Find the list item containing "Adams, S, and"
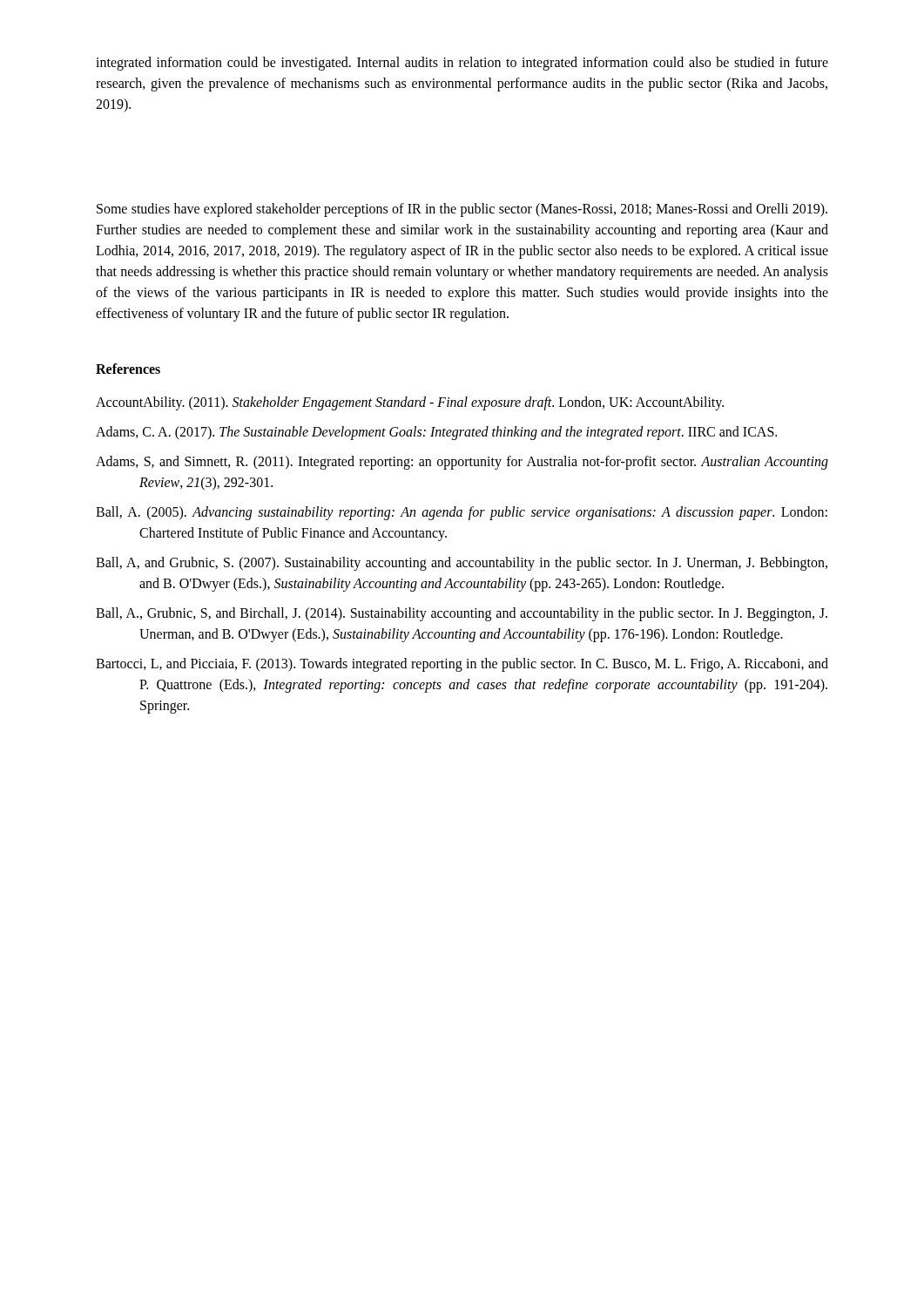924x1307 pixels. (462, 472)
